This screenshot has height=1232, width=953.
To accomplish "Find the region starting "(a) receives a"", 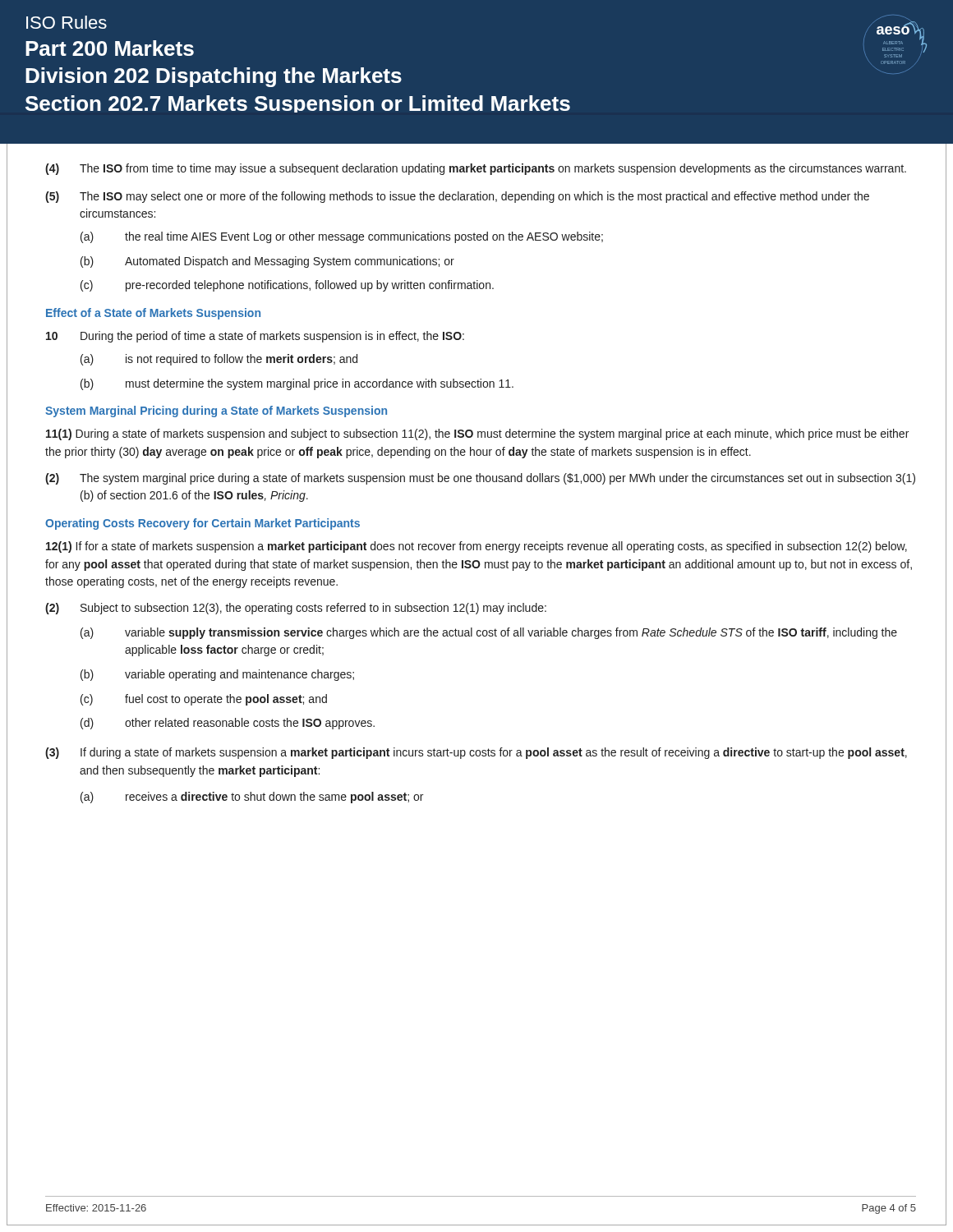I will pos(252,797).
